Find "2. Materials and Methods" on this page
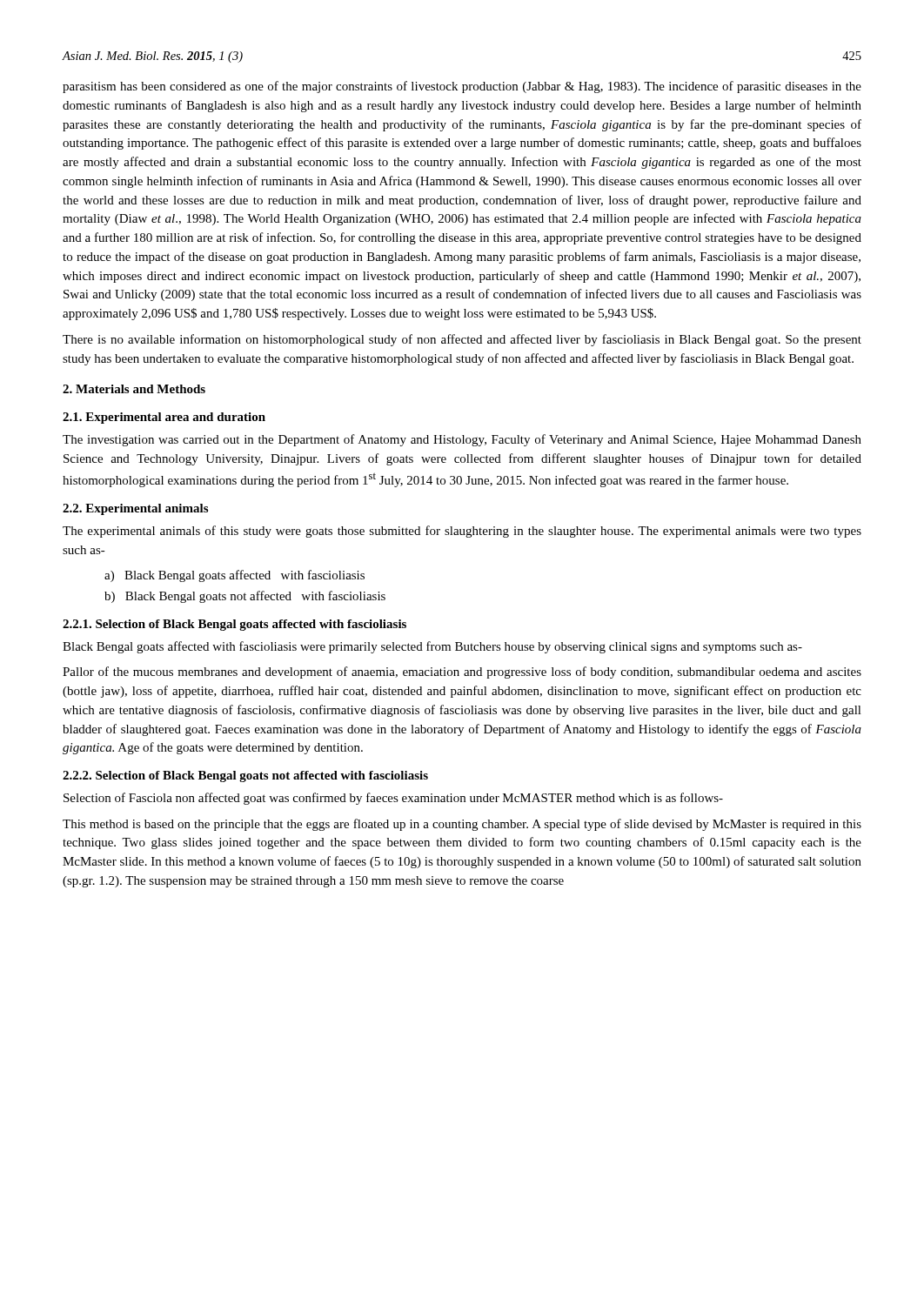 coord(134,389)
